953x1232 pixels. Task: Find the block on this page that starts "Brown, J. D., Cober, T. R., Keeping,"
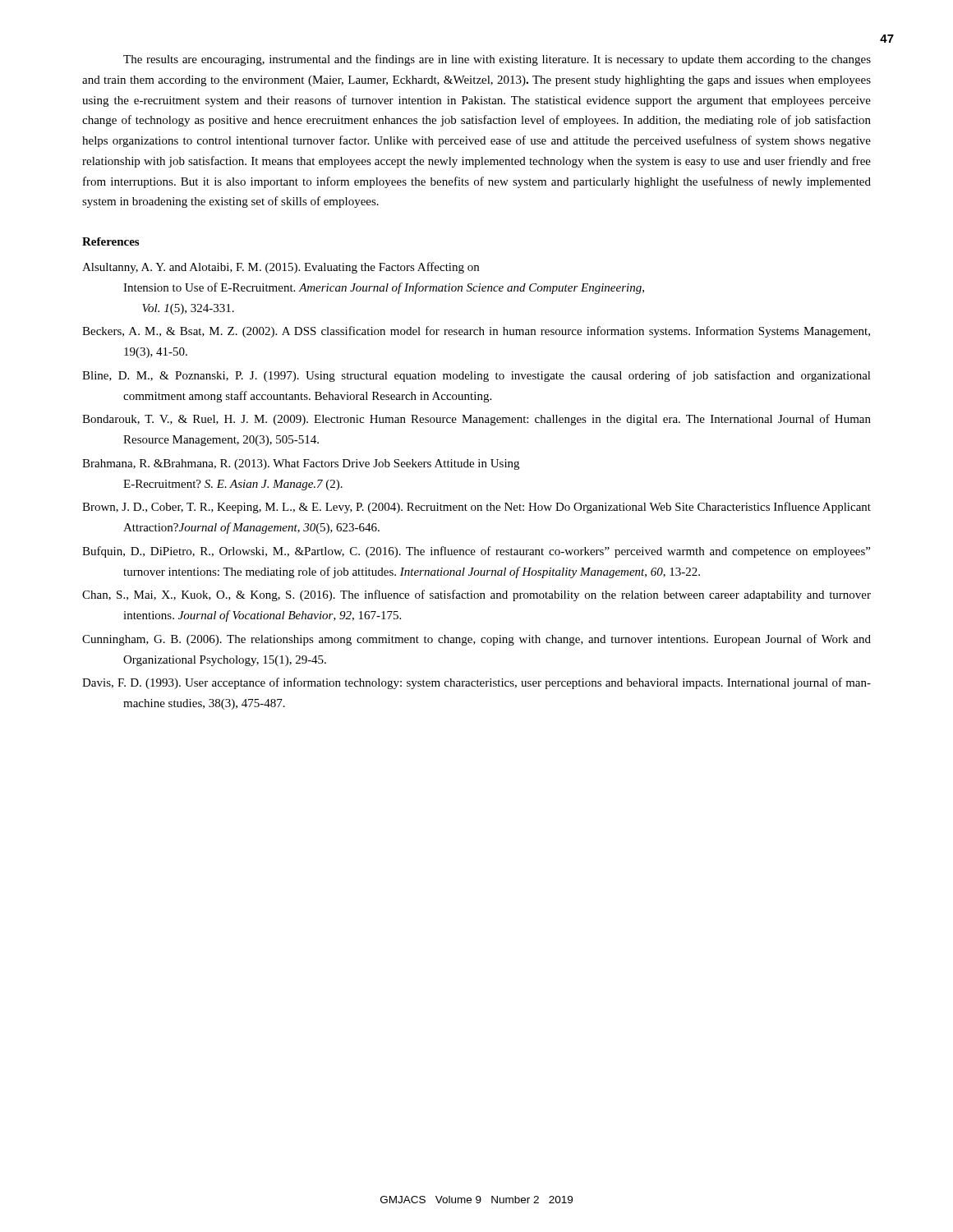(476, 517)
